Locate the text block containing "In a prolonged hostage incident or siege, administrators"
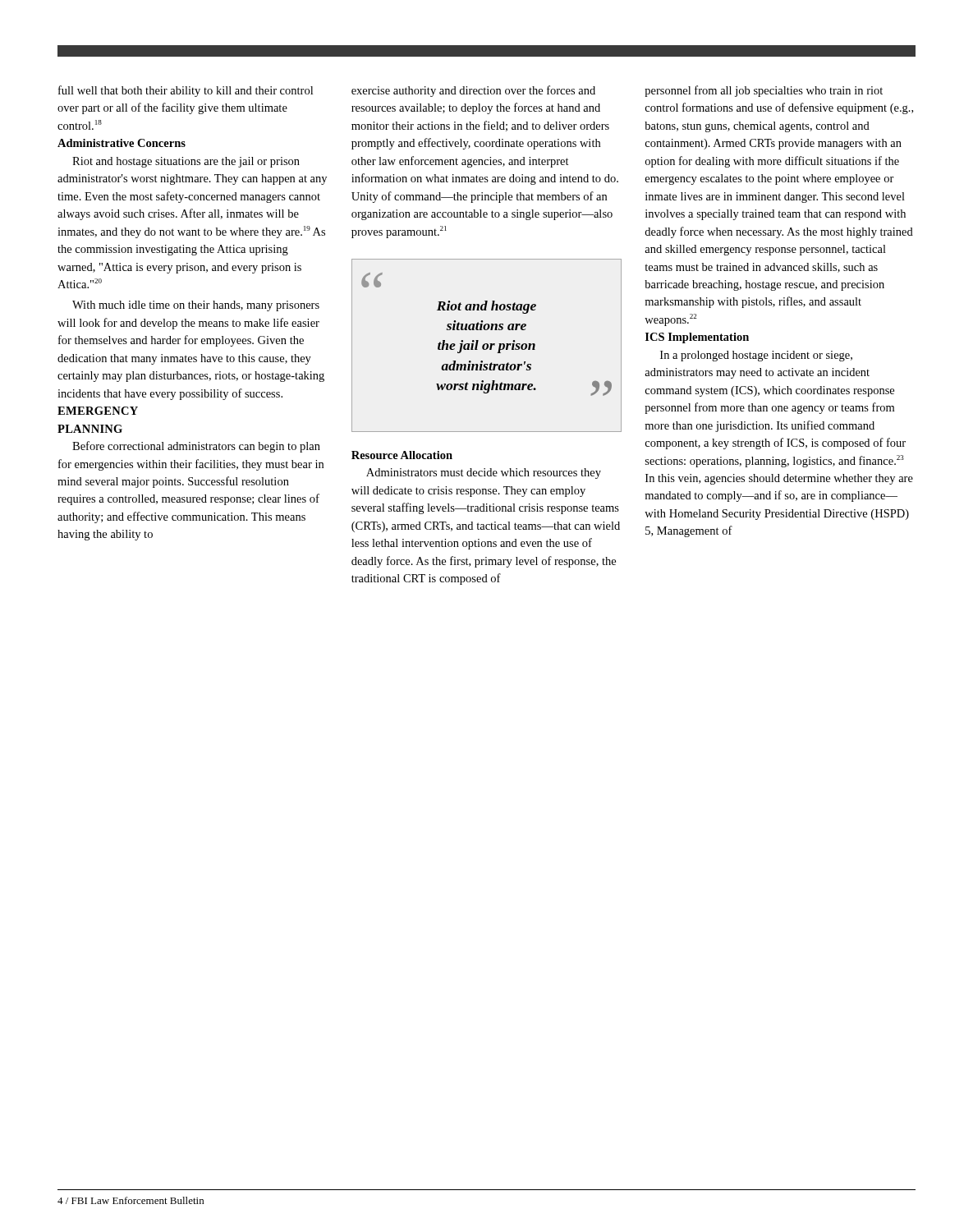This screenshot has width=973, height=1232. click(780, 443)
